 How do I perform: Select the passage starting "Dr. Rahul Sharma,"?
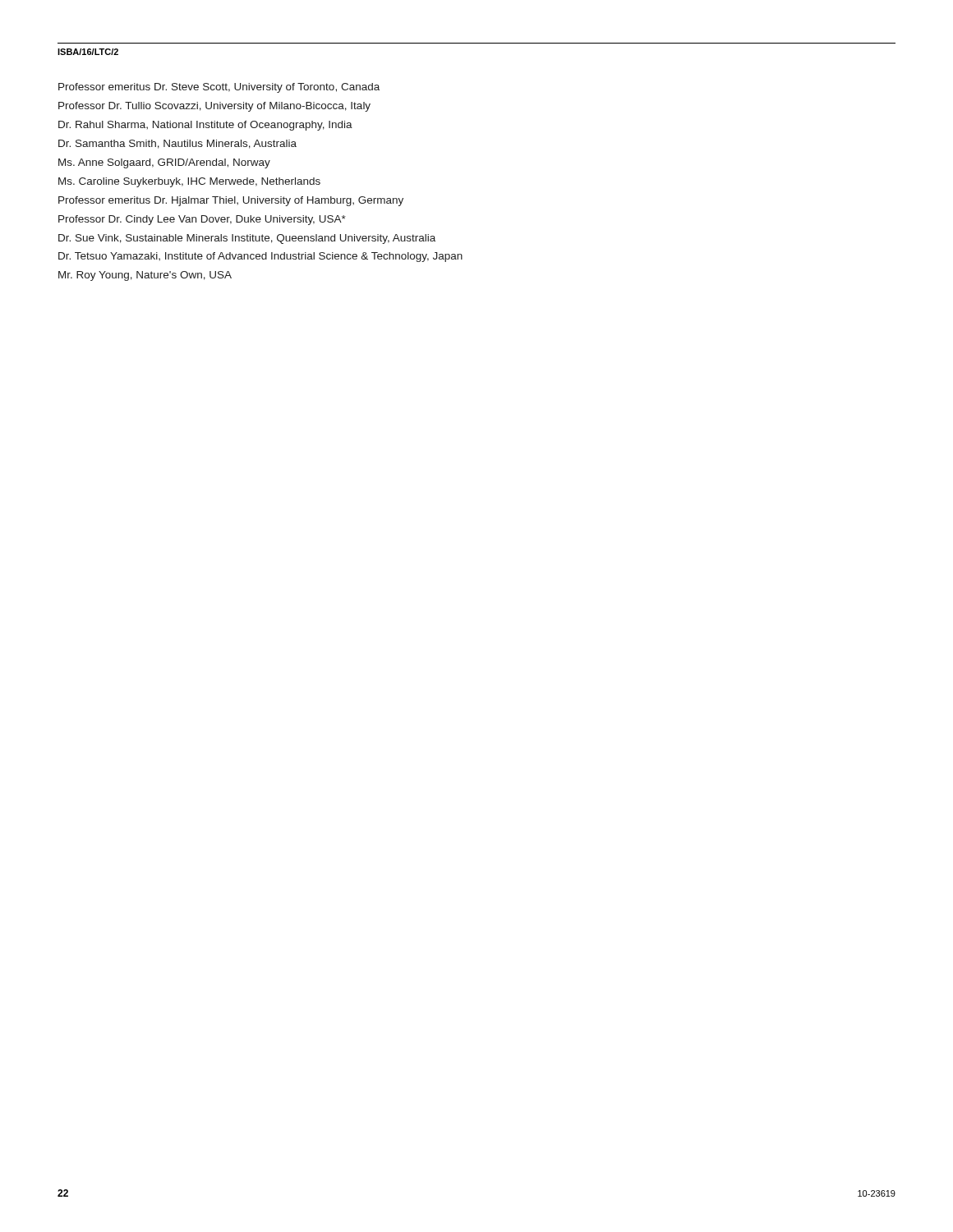pyautogui.click(x=205, y=124)
